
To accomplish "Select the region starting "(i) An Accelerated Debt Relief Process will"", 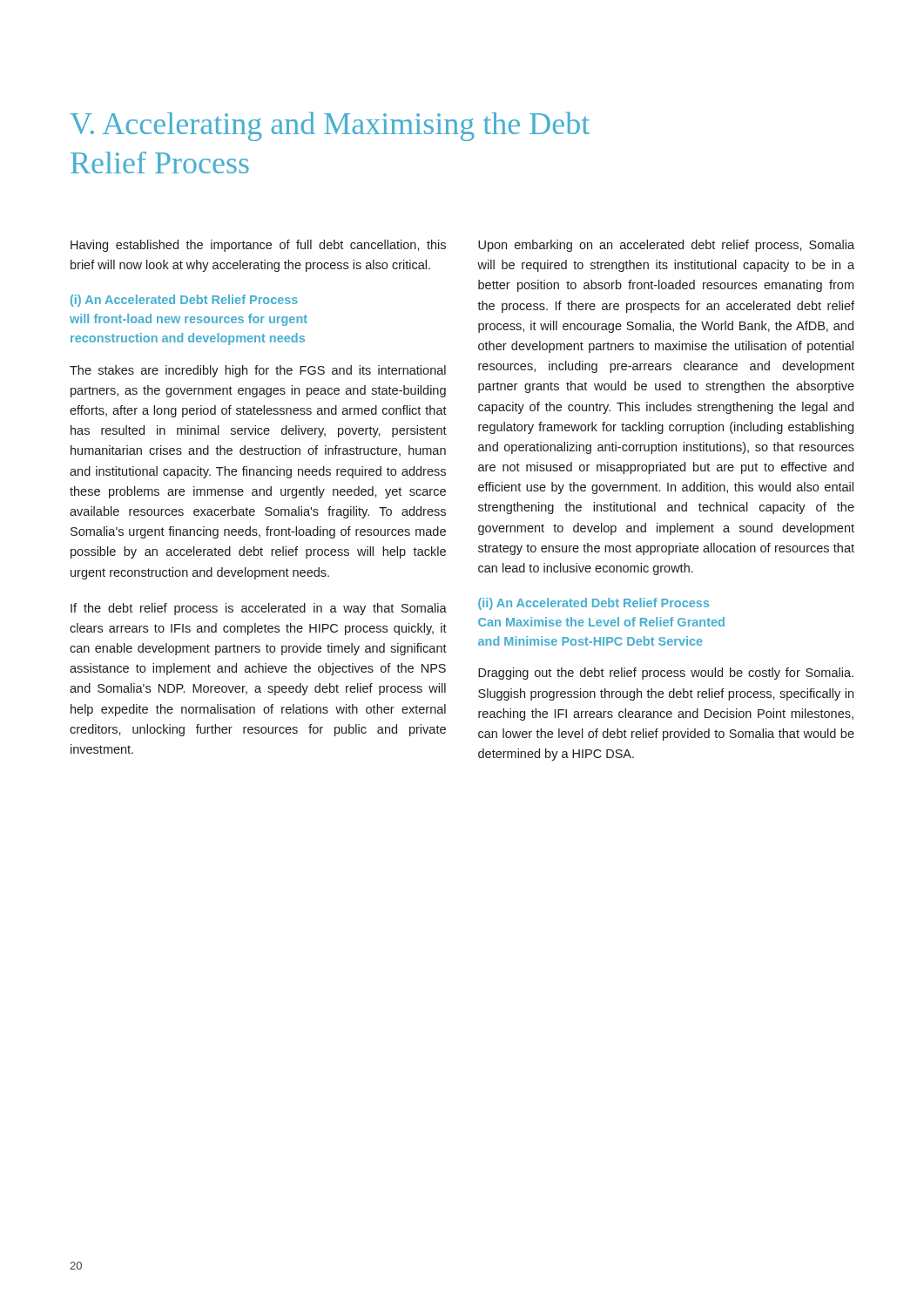I will click(x=189, y=319).
